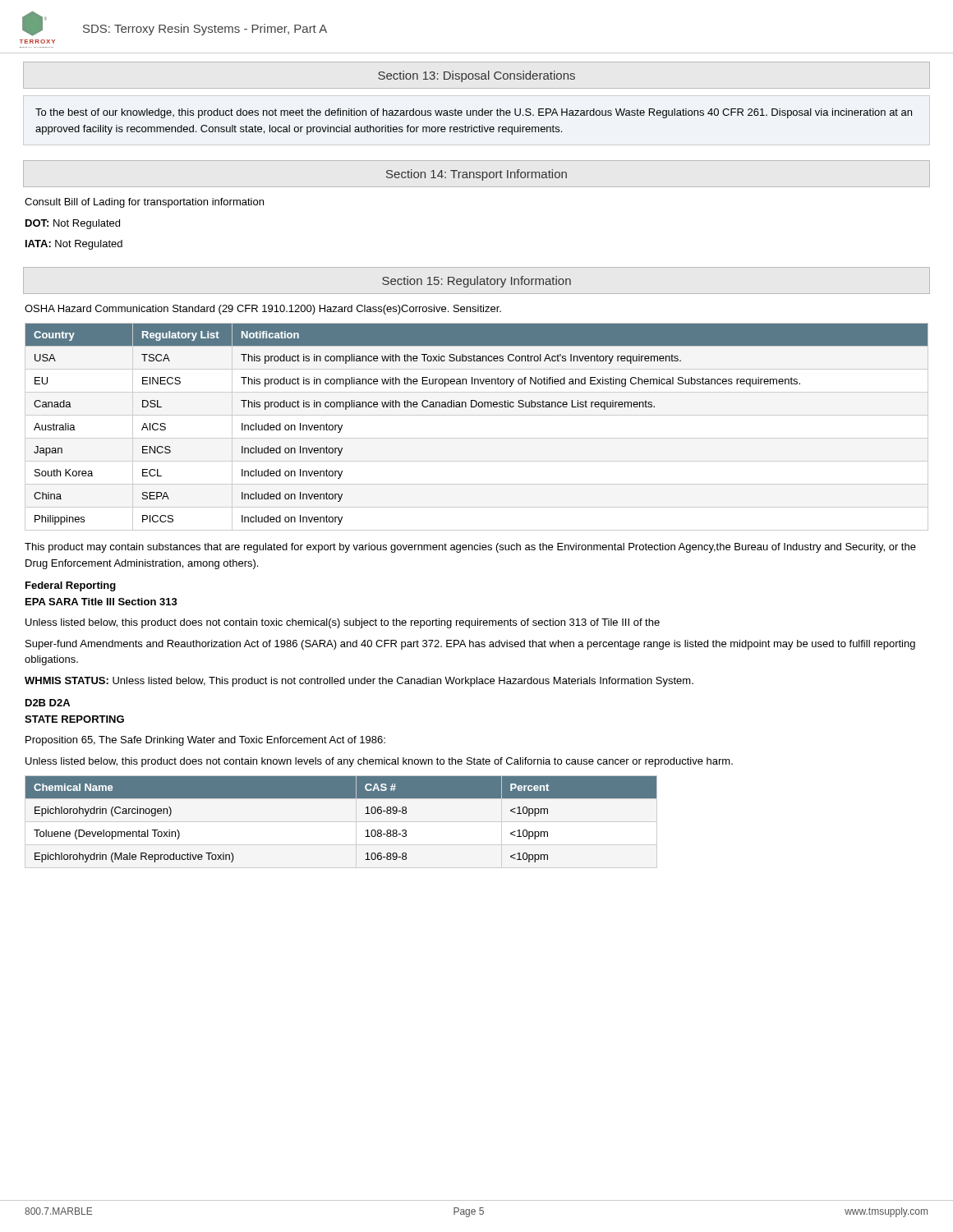Click on the table containing "Chemical Name"
Screen dimensions: 1232x953
pyautogui.click(x=476, y=822)
